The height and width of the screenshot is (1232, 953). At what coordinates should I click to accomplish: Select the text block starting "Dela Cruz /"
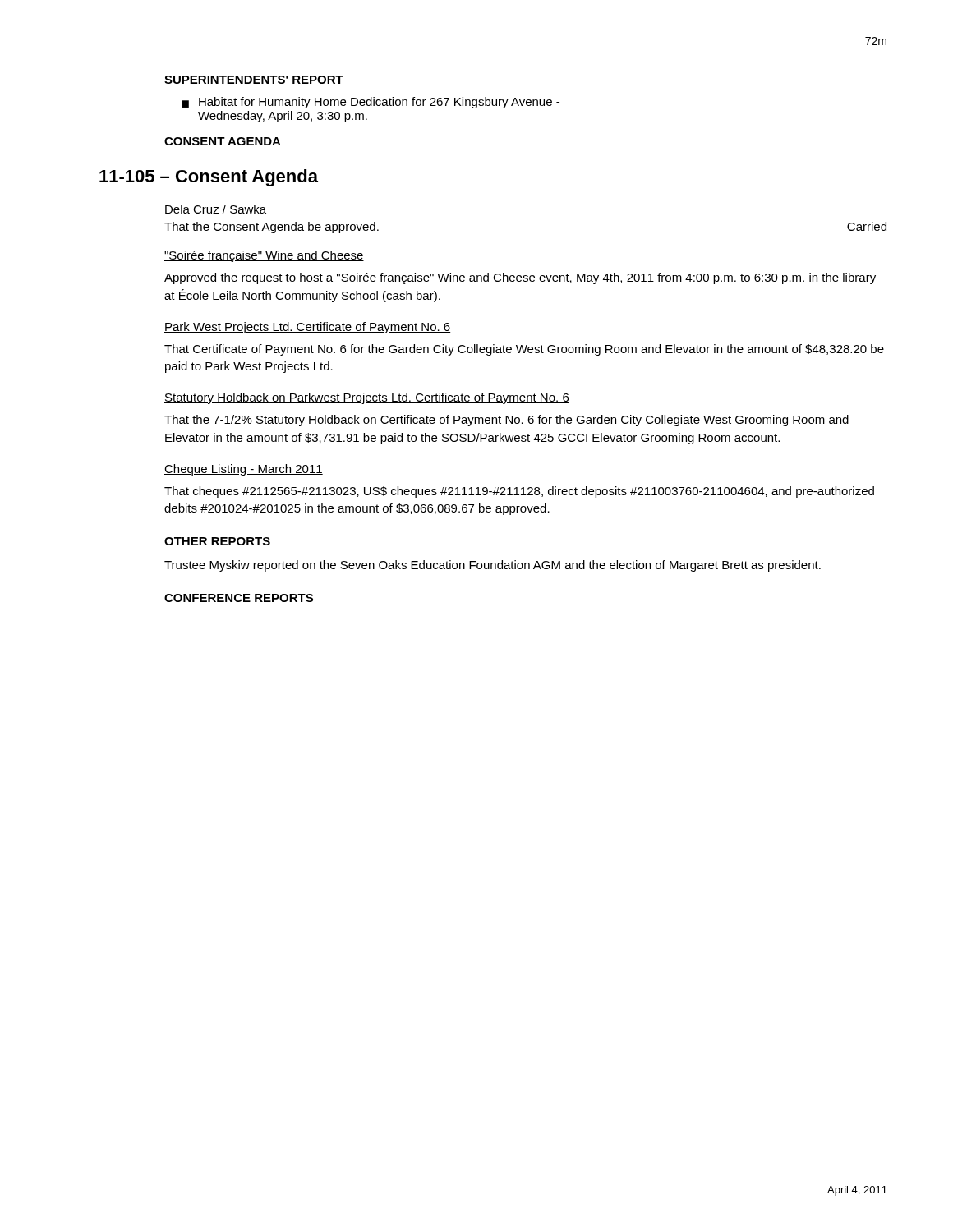[216, 209]
